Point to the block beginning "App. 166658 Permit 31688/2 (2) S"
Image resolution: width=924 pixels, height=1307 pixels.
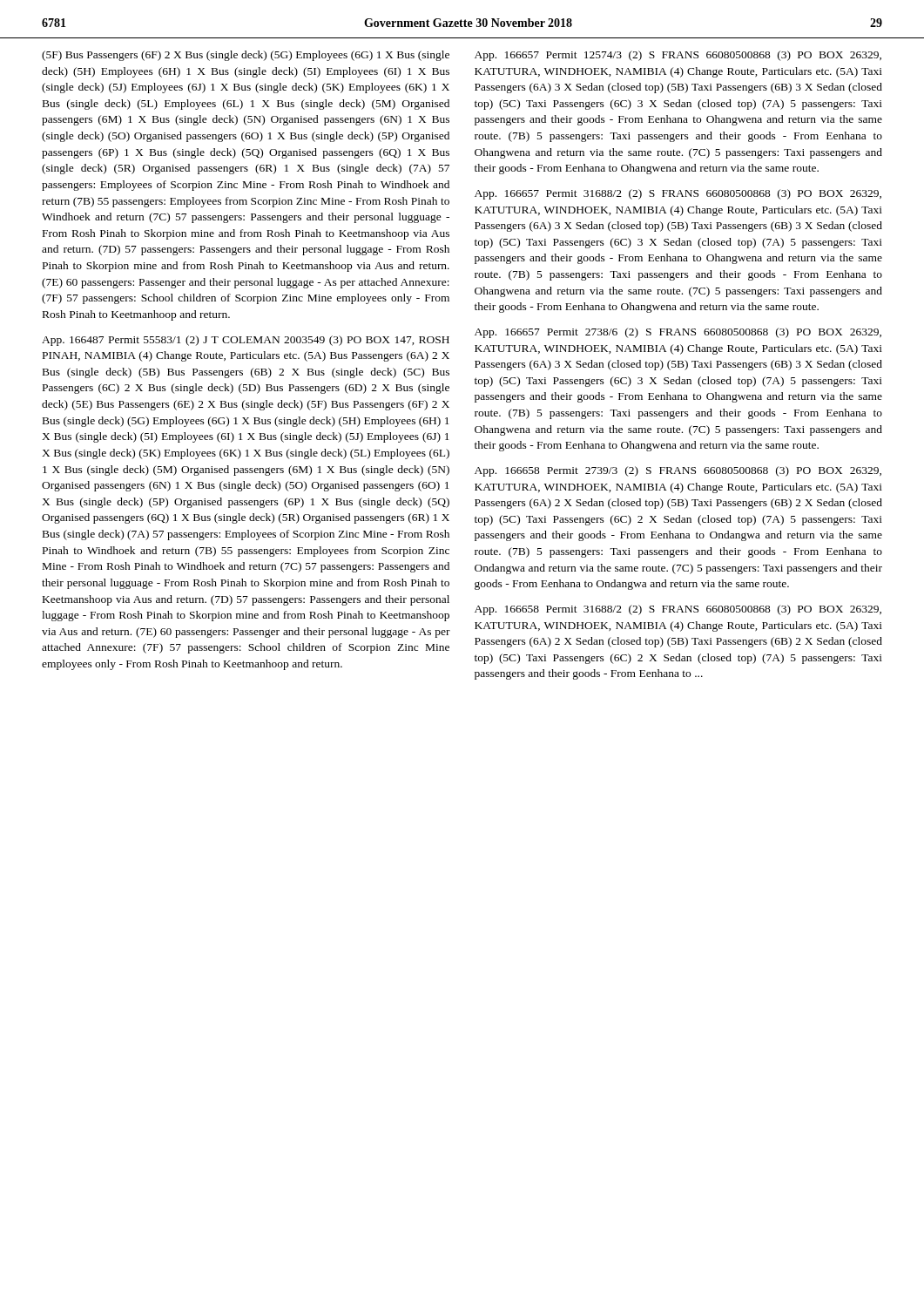(678, 642)
